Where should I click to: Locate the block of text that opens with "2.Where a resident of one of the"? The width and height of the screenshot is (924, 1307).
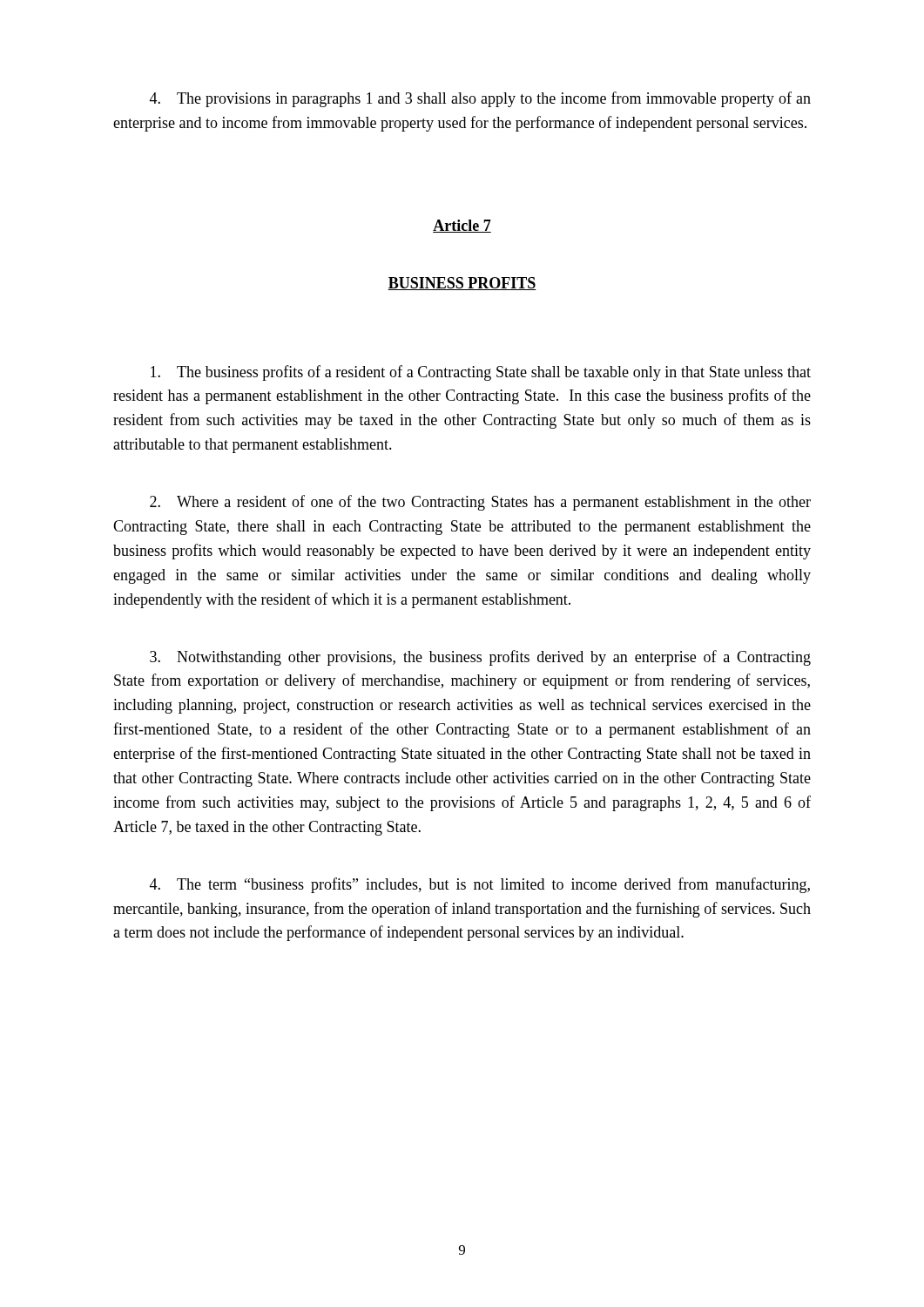coord(462,549)
